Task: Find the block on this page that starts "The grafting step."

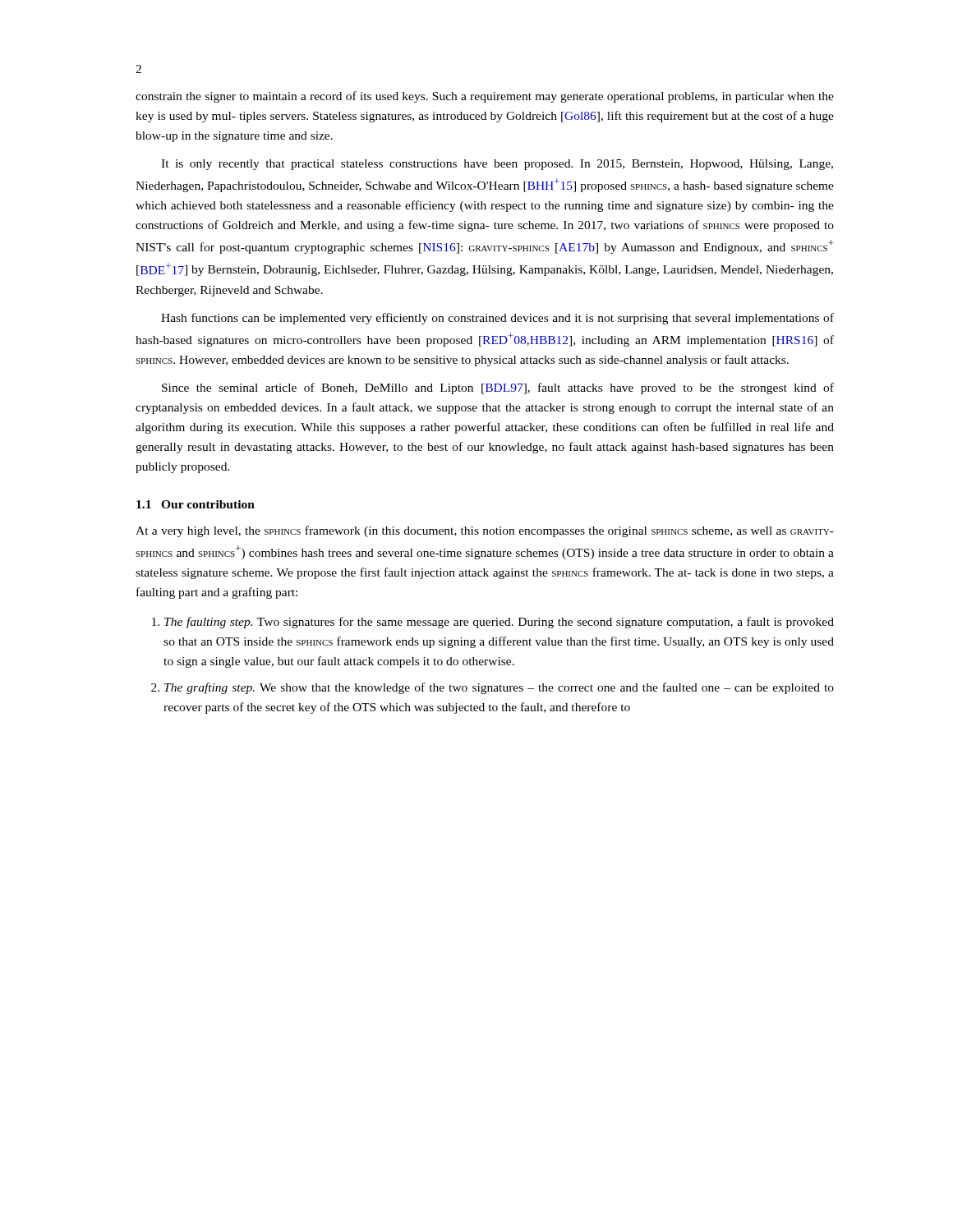Action: pyautogui.click(x=499, y=697)
